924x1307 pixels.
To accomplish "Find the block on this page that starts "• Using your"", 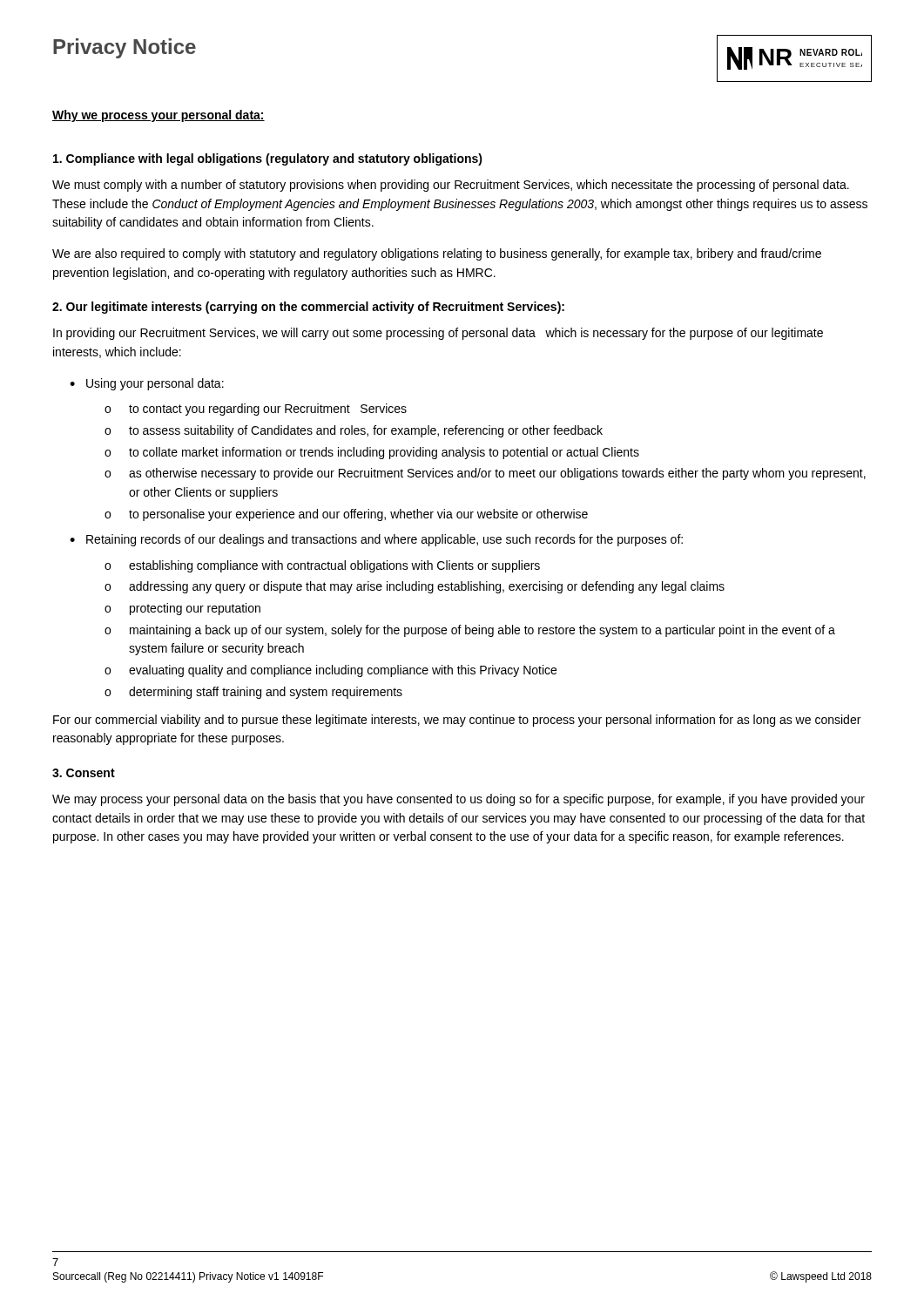I will pyautogui.click(x=147, y=385).
